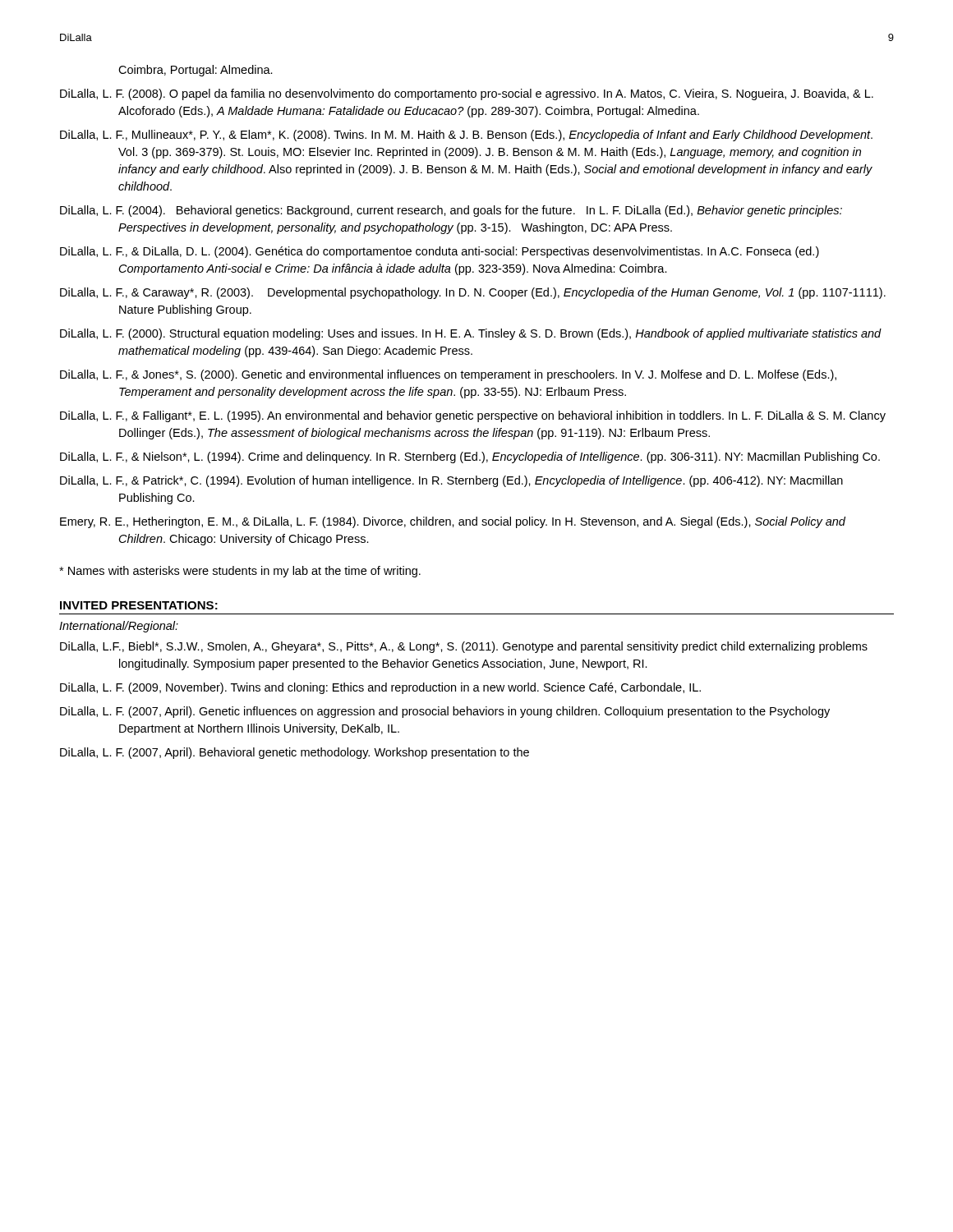Click on the footnote containing "Names with asterisks were students in my lab"
Viewport: 953px width, 1232px height.
240,571
